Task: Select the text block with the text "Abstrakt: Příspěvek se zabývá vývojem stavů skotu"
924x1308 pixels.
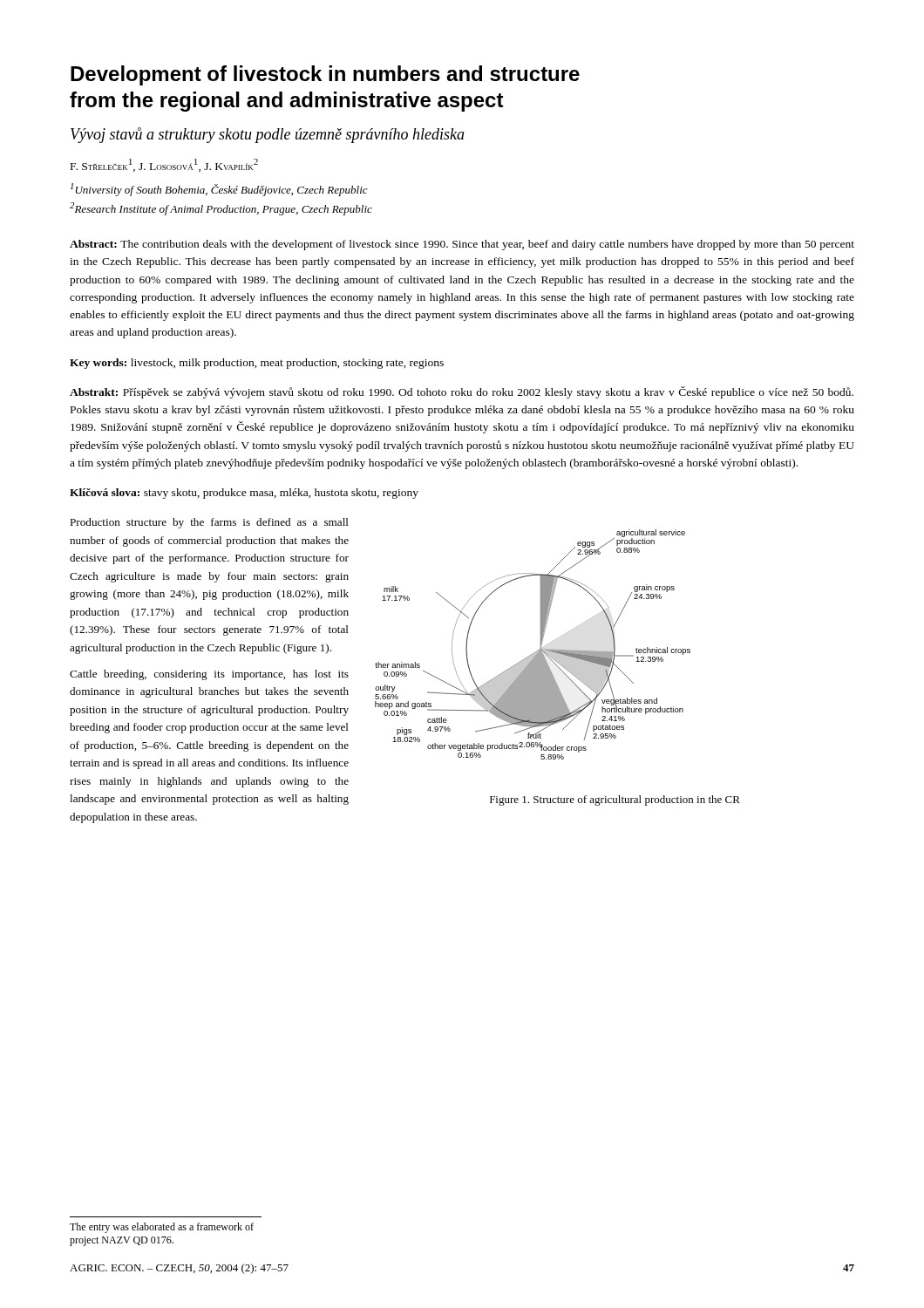Action: [x=462, y=427]
